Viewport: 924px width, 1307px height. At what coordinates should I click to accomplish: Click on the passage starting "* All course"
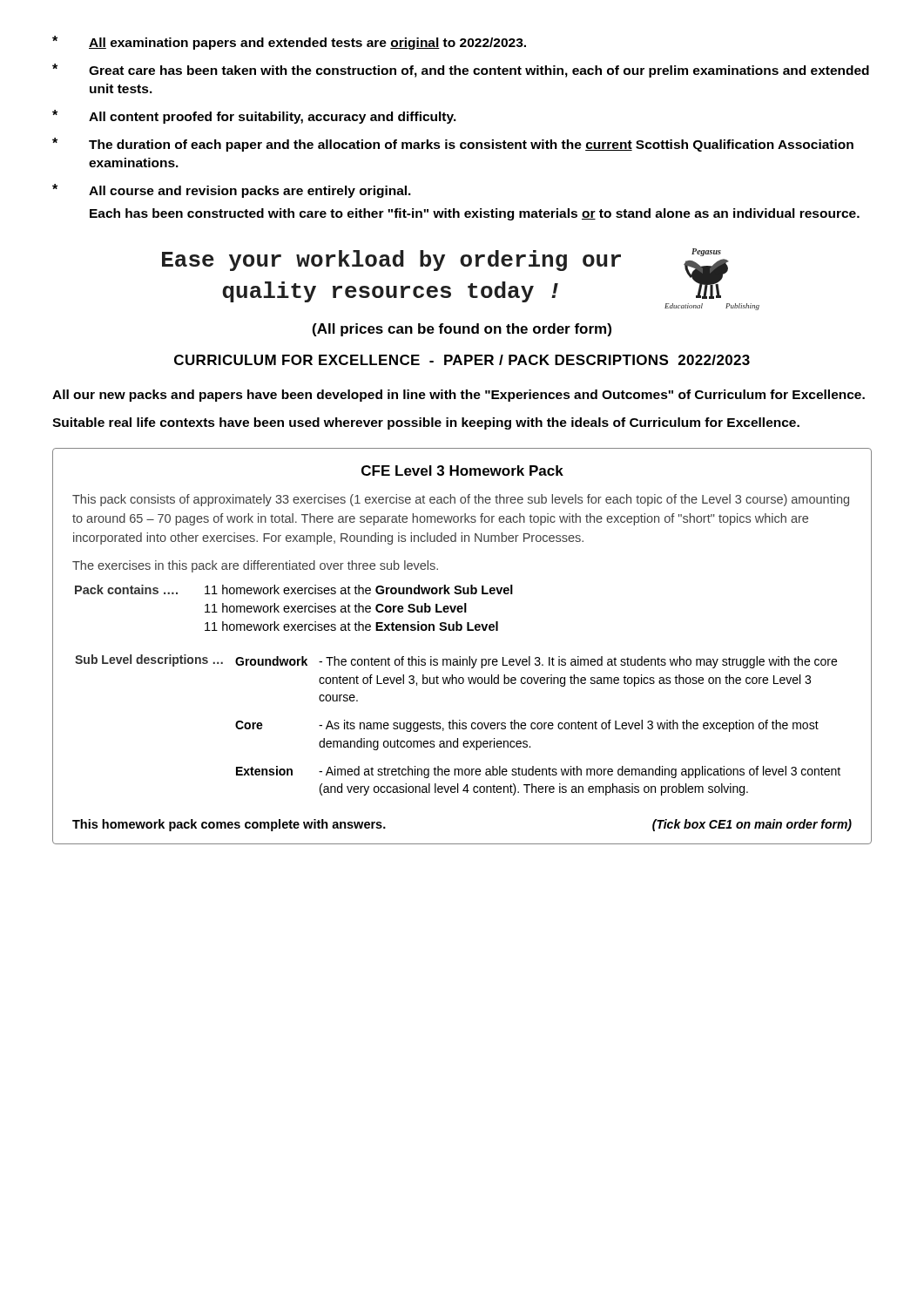tap(456, 202)
